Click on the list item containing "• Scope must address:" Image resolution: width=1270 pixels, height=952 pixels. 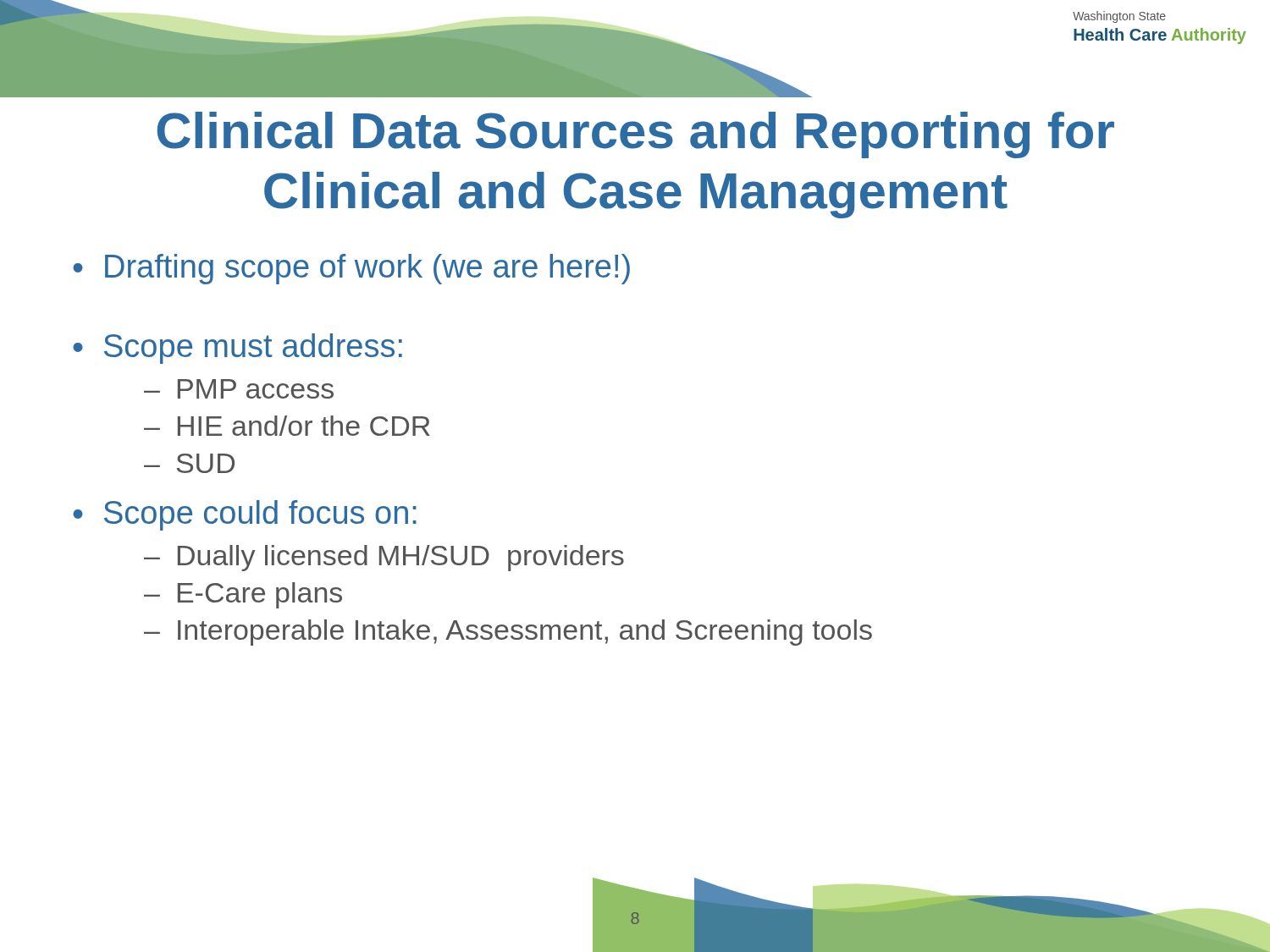pyautogui.click(x=238, y=347)
